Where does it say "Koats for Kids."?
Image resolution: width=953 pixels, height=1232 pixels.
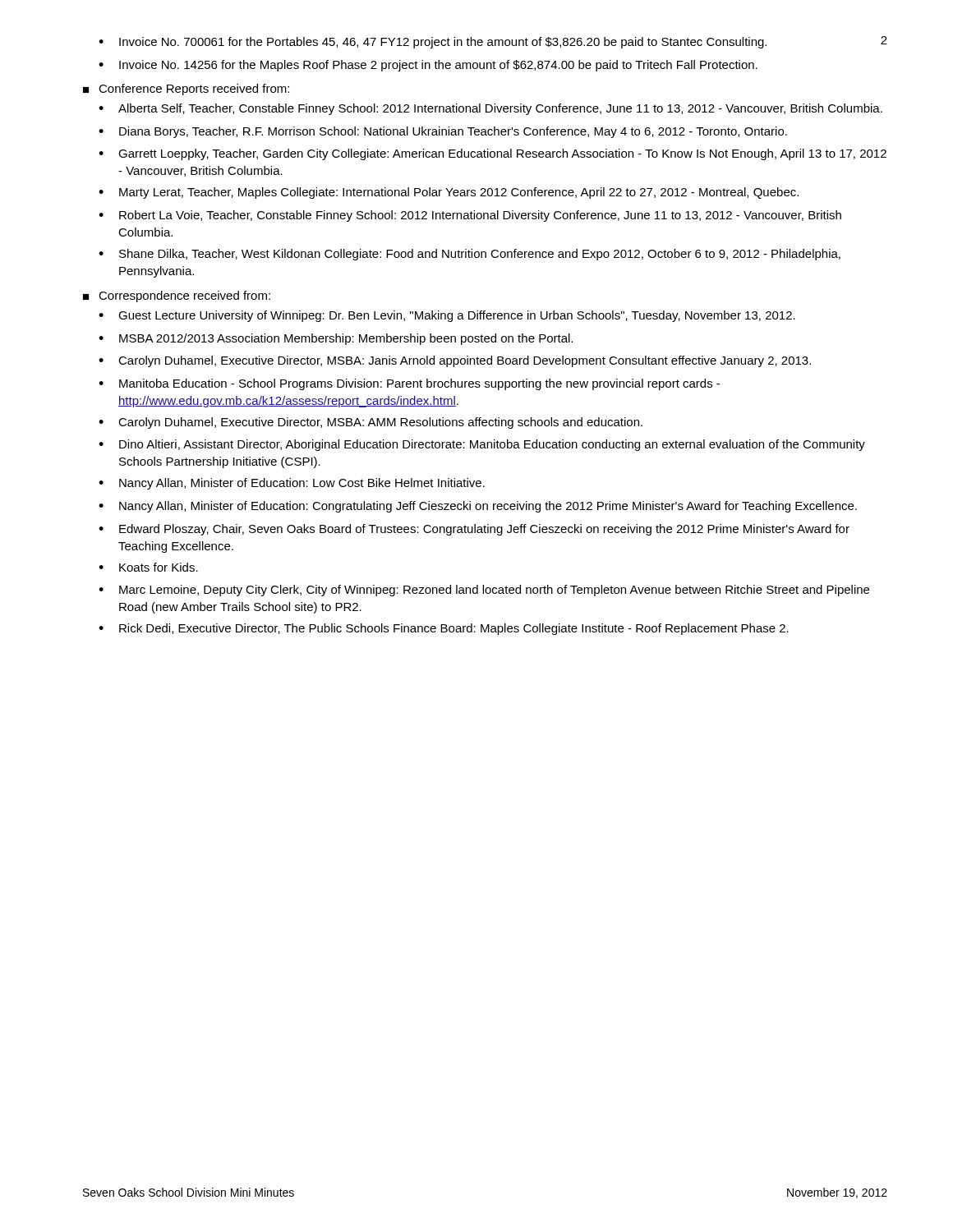158,567
